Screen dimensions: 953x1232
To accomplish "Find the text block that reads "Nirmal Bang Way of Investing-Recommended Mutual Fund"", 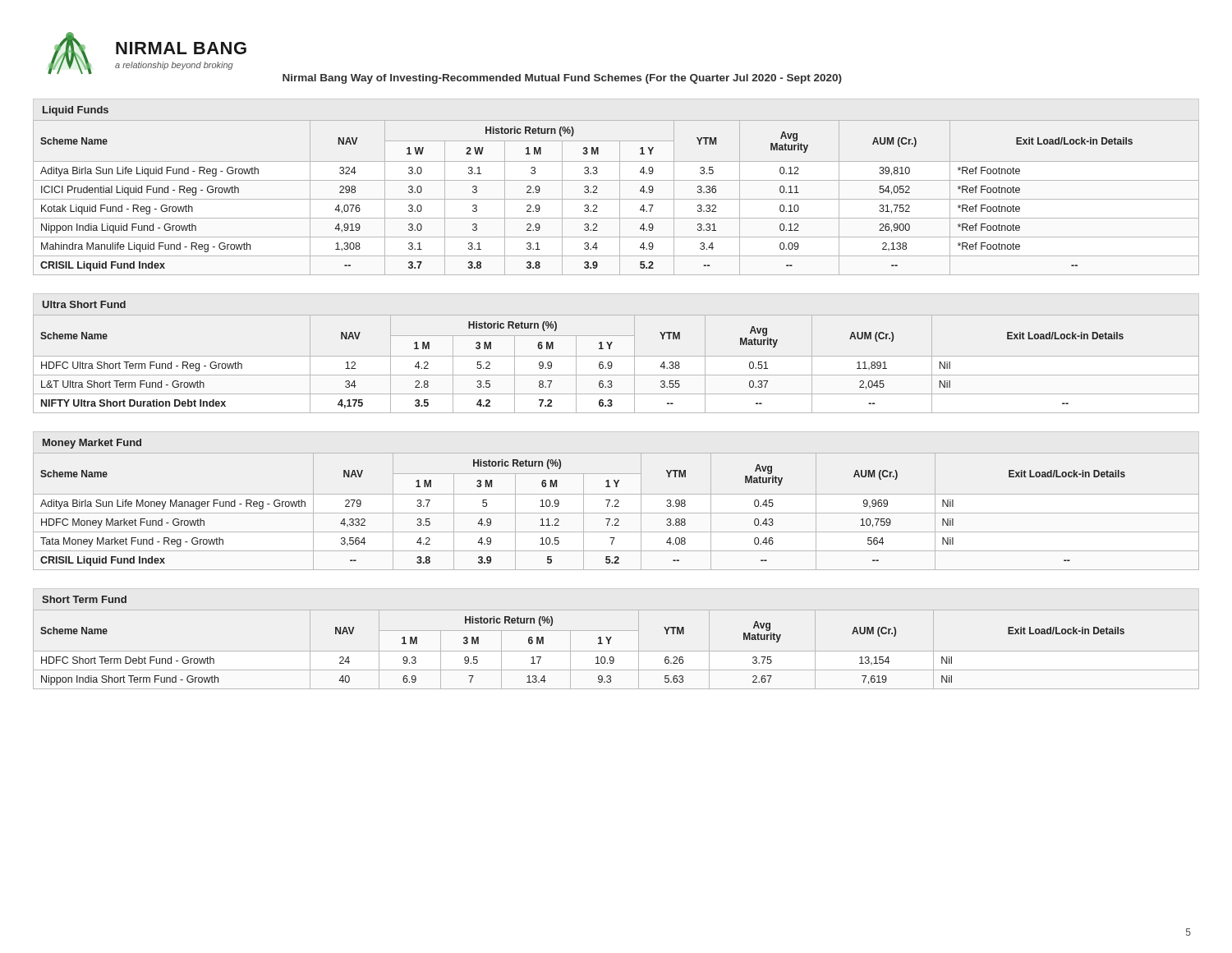I will 562,78.
